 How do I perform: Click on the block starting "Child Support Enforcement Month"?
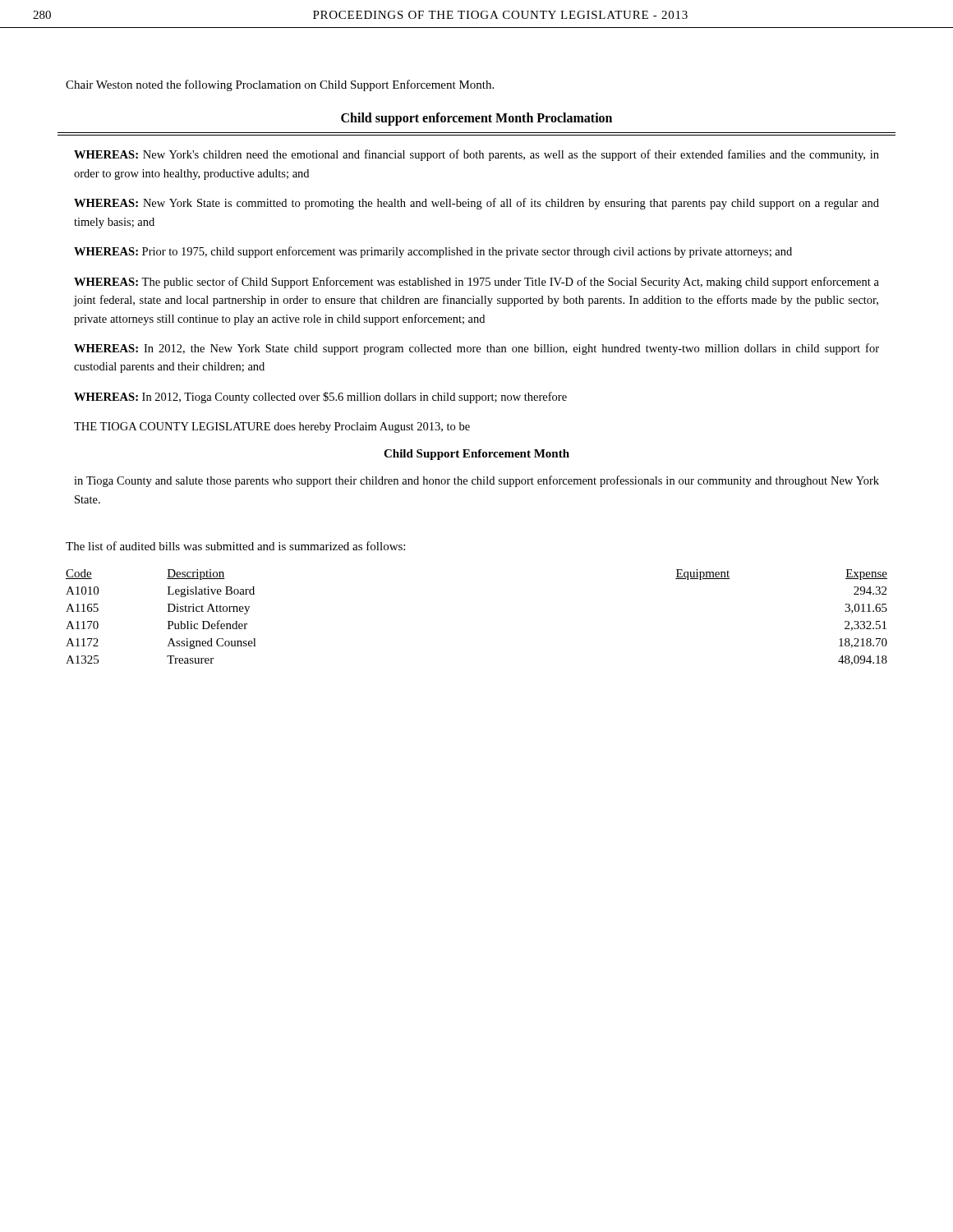click(x=476, y=453)
